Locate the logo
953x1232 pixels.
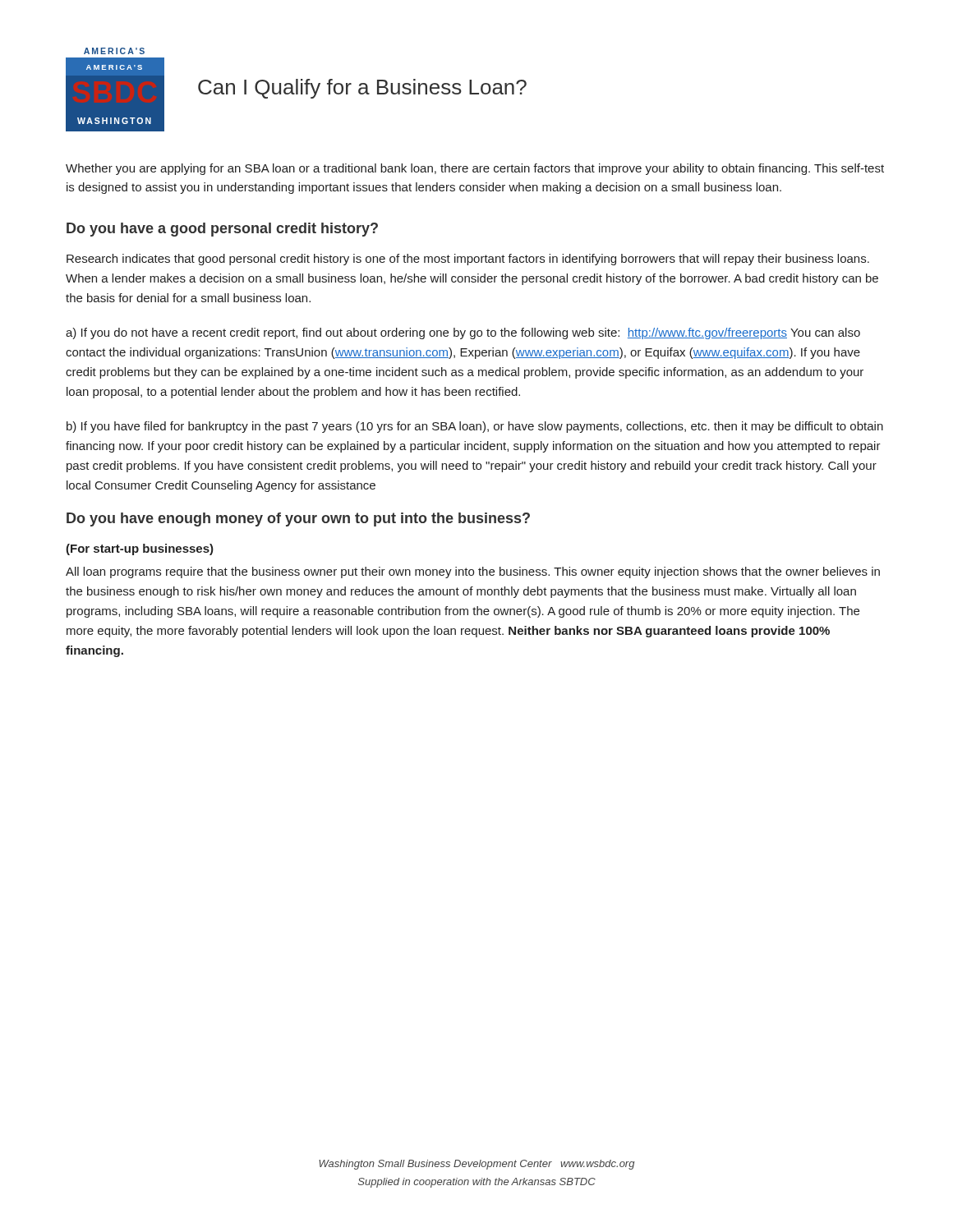(x=119, y=87)
